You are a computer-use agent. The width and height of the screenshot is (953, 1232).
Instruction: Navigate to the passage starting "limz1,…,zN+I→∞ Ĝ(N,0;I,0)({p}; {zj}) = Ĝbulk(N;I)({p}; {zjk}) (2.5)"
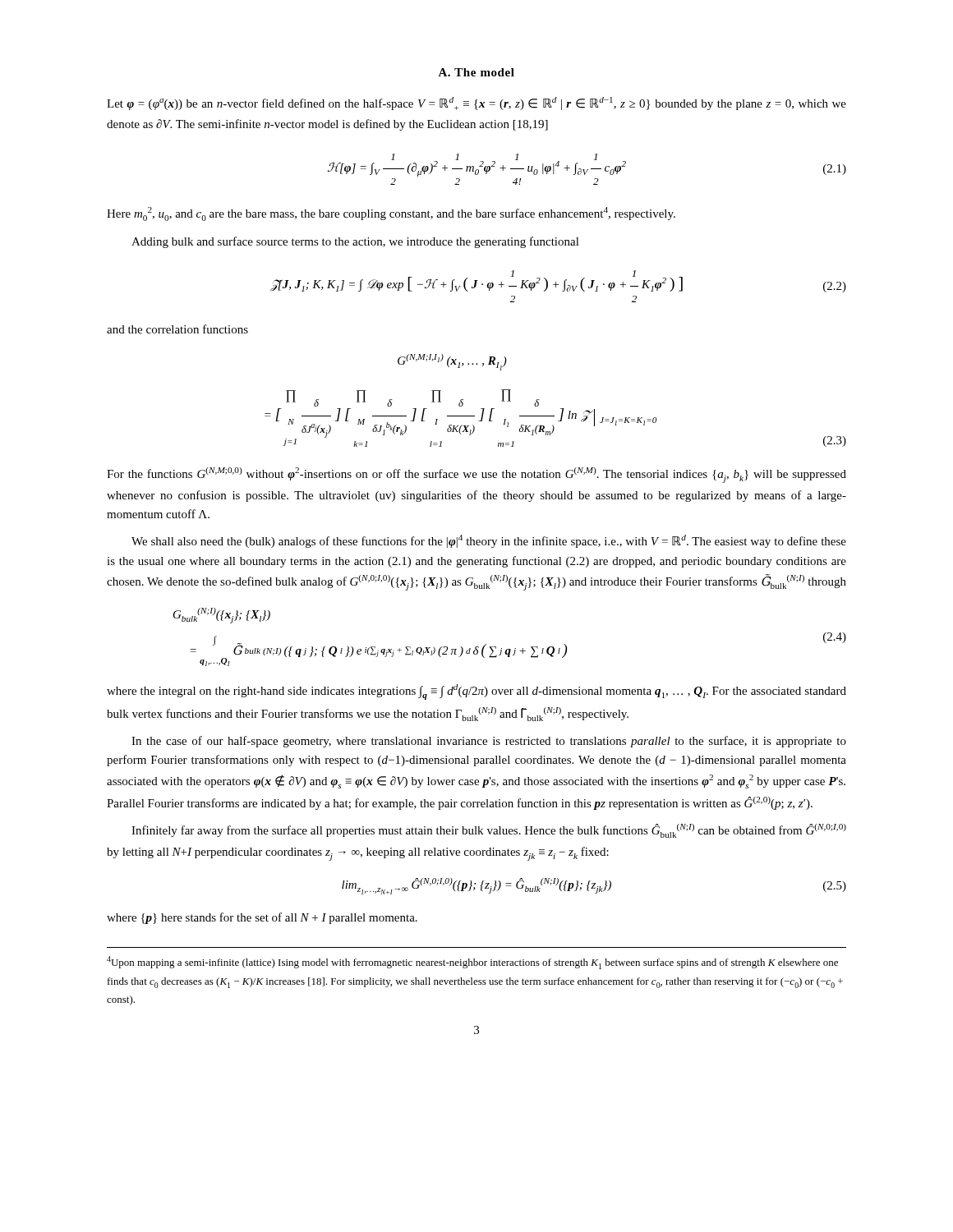594,886
